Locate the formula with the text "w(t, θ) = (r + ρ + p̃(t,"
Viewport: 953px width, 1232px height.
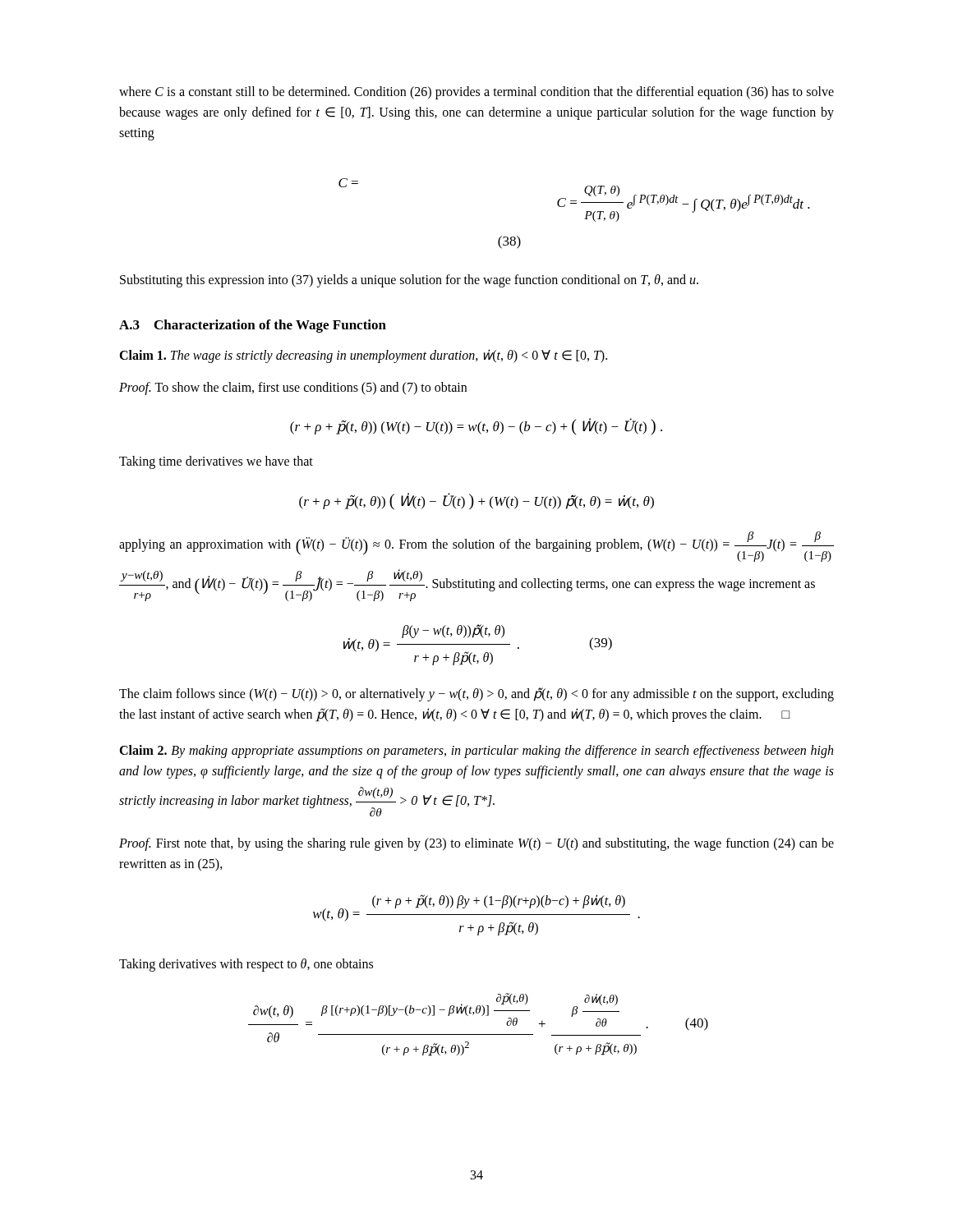click(x=476, y=914)
